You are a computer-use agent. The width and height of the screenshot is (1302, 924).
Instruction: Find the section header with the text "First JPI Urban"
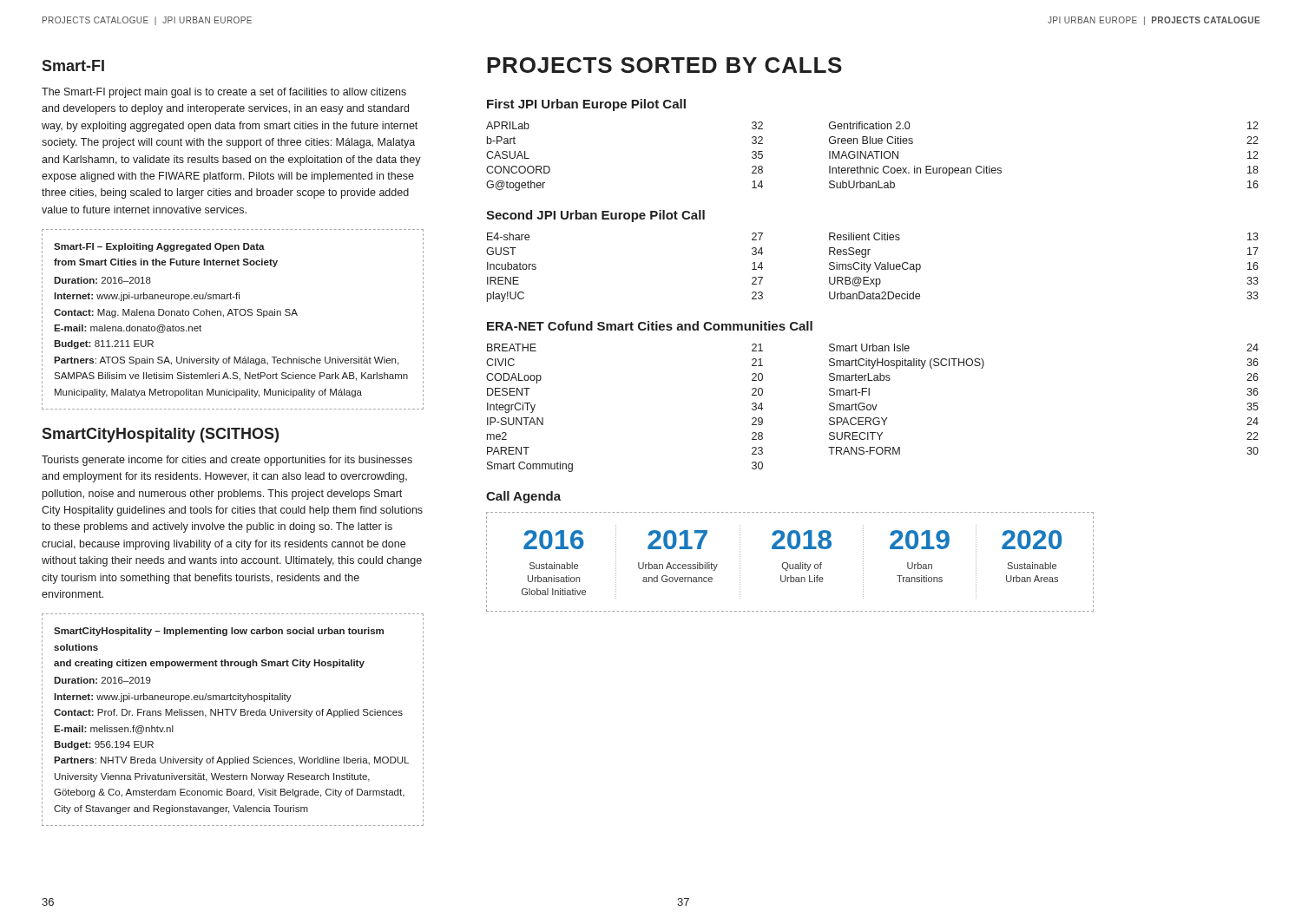[x=586, y=104]
